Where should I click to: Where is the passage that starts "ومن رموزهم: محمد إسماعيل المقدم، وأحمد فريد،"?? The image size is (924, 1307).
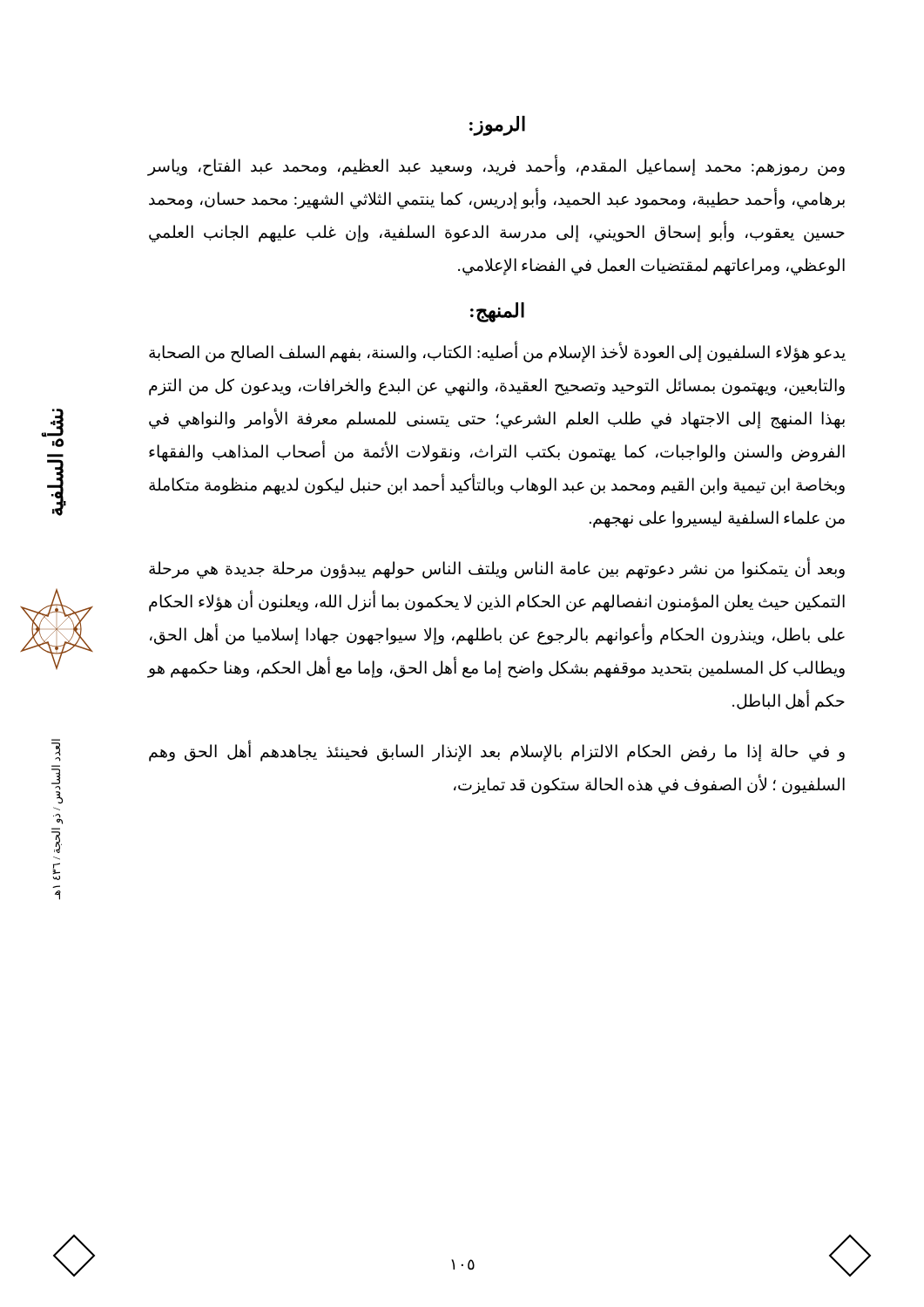click(497, 216)
